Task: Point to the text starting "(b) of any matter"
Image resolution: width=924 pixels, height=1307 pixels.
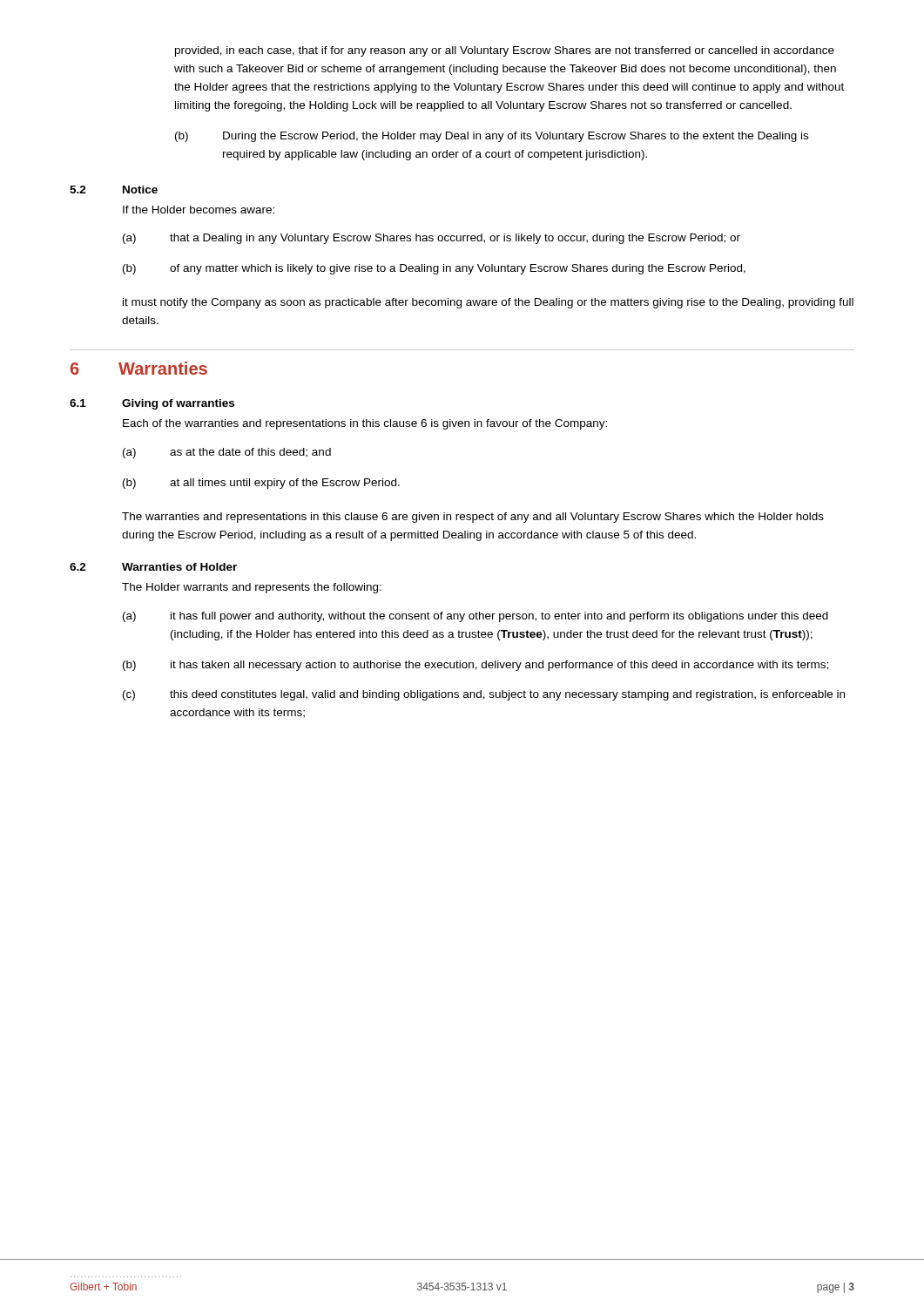Action: click(488, 269)
